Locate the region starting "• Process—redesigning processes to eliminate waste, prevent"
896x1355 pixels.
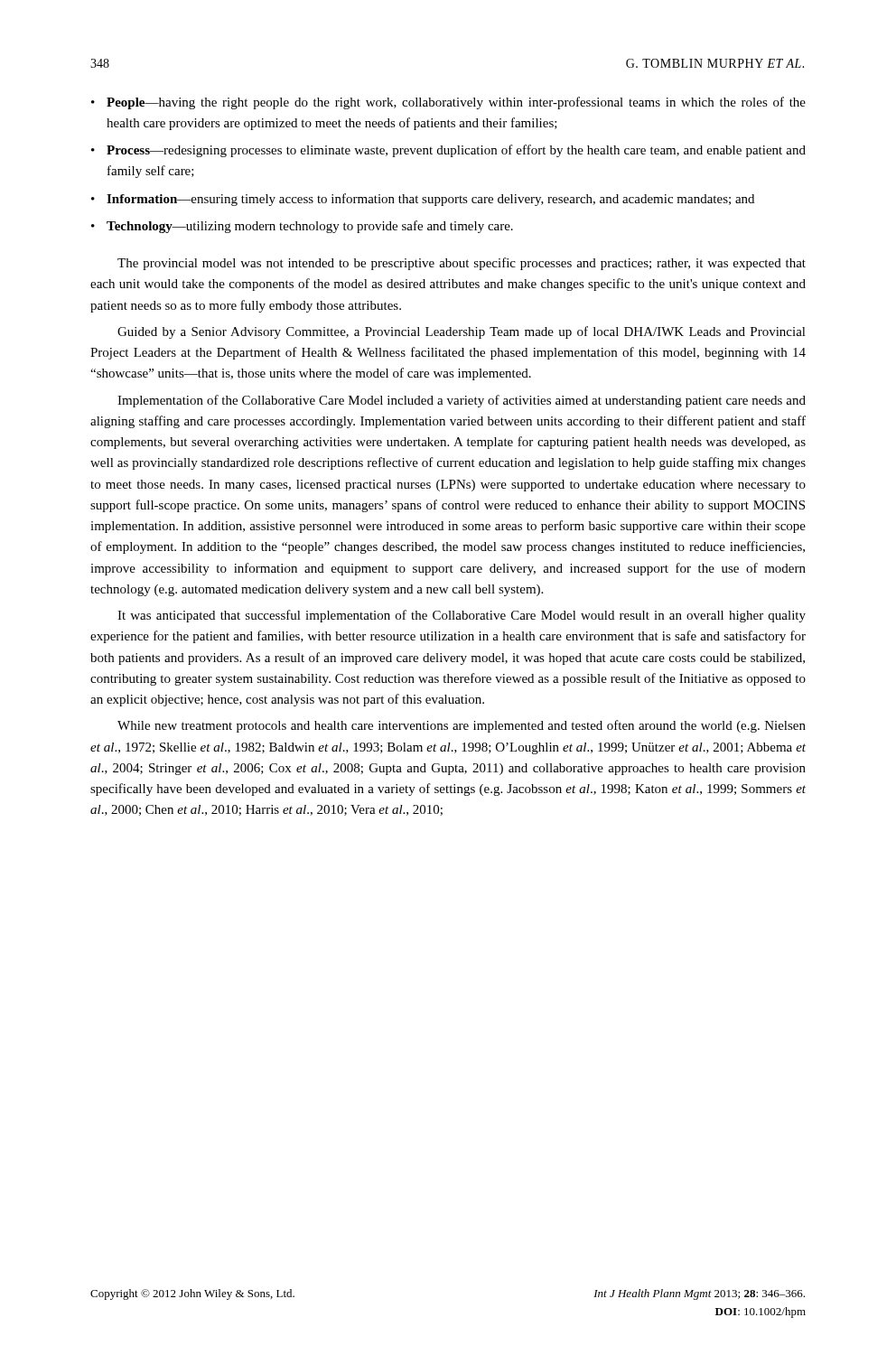tap(448, 161)
